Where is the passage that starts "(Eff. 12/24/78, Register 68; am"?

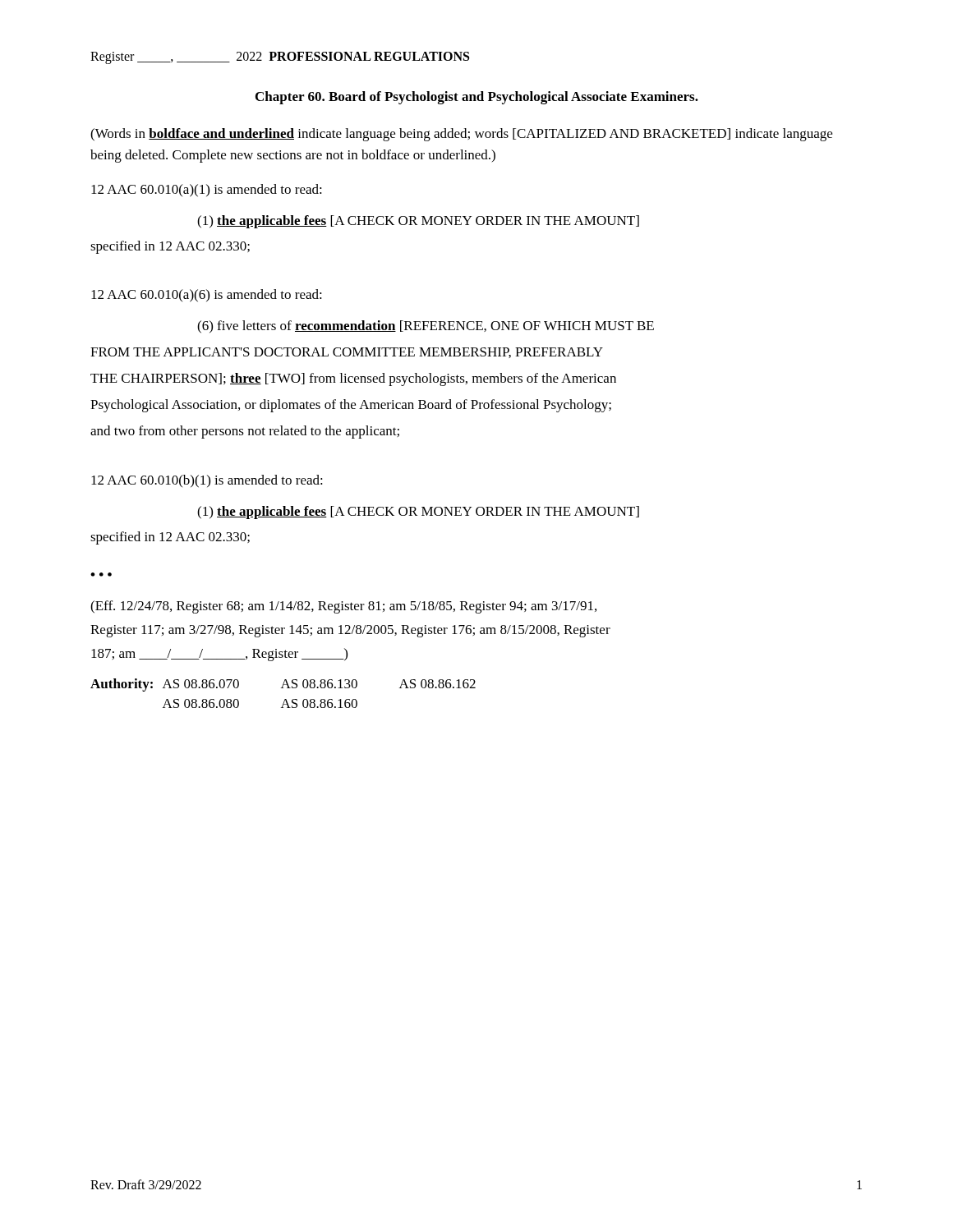tap(344, 605)
